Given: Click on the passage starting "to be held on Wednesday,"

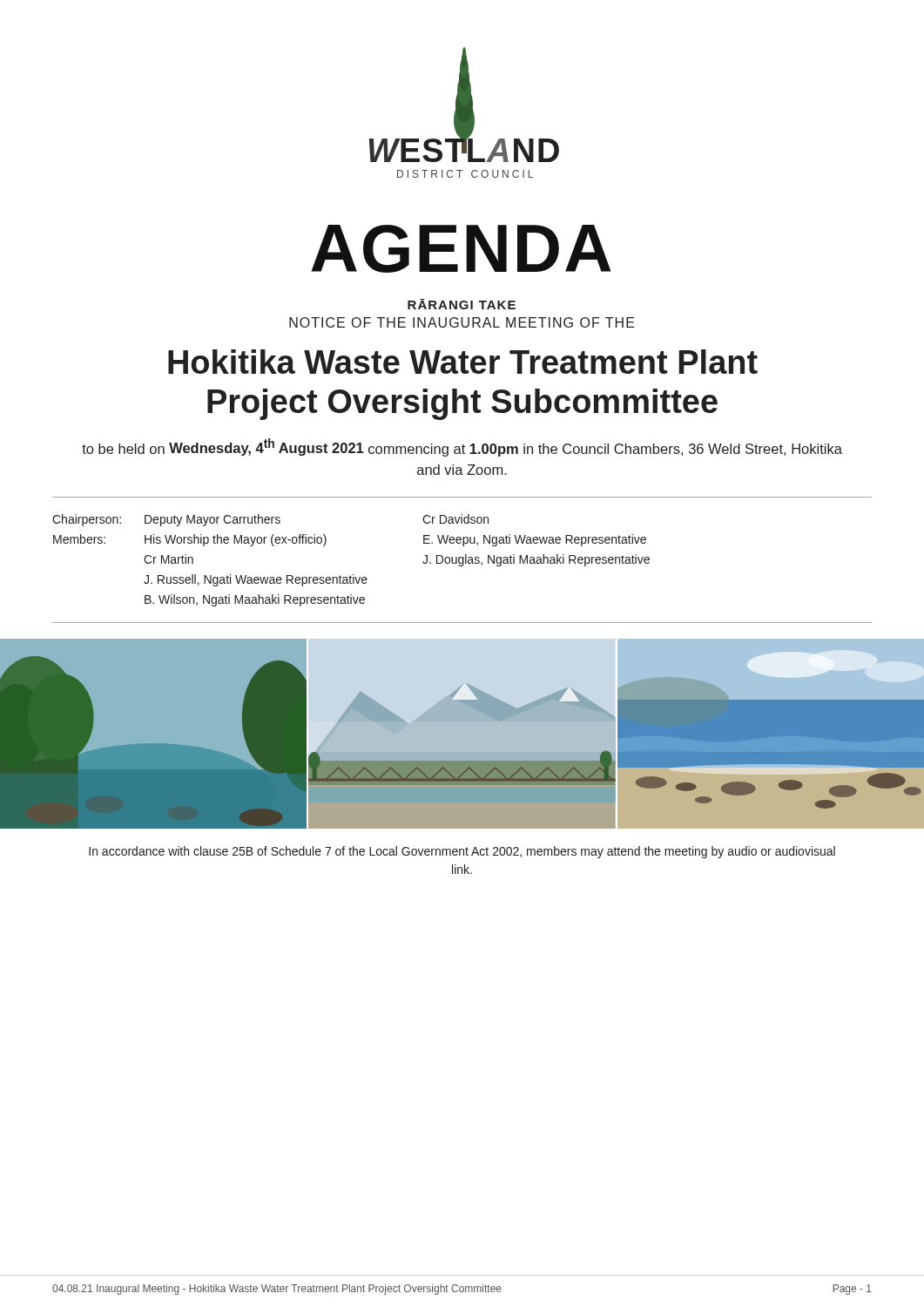Looking at the screenshot, I should point(462,457).
